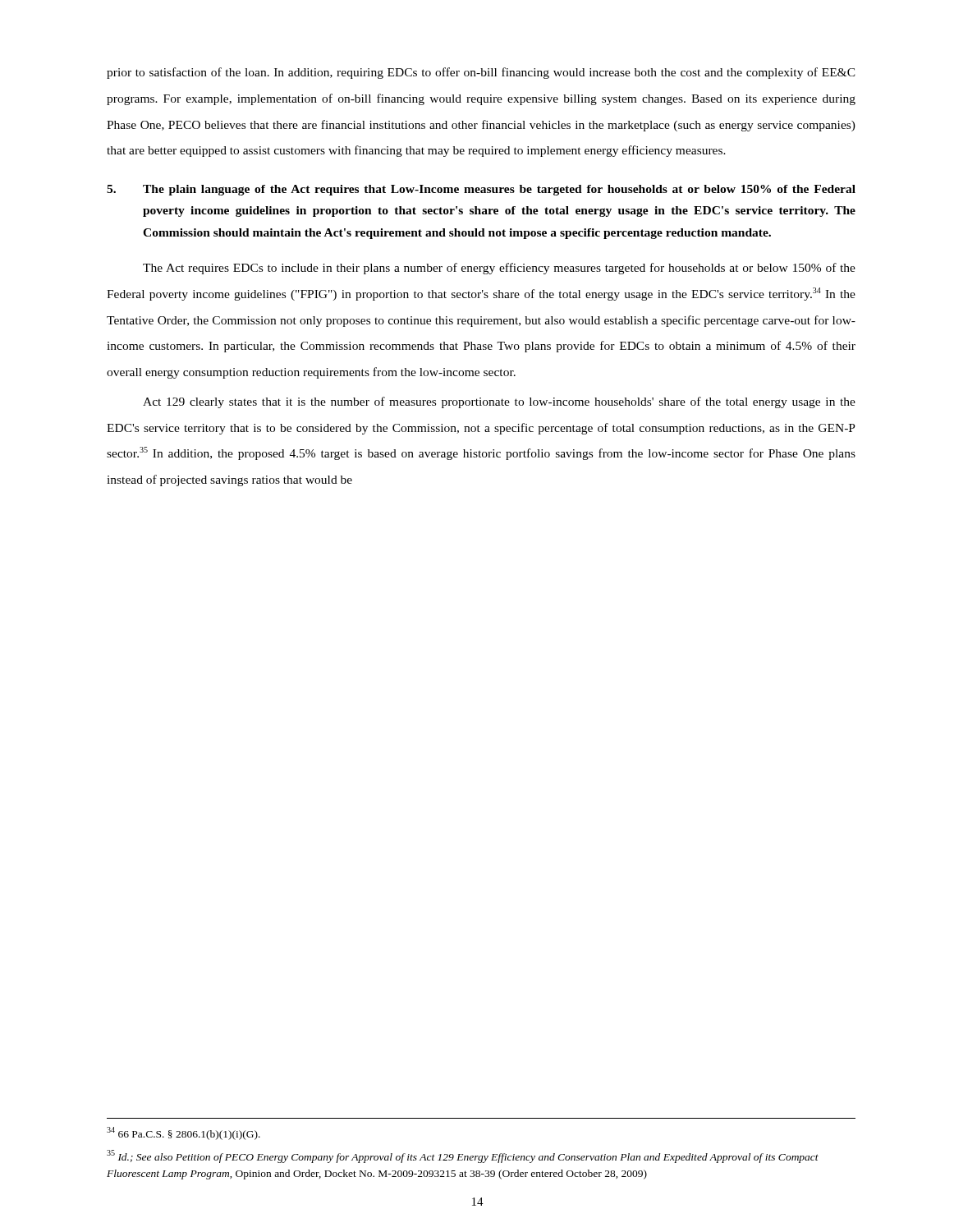The width and height of the screenshot is (954, 1232).
Task: Find the block on this page that starts "The Act requires EDCs to include in their"
Action: point(481,320)
